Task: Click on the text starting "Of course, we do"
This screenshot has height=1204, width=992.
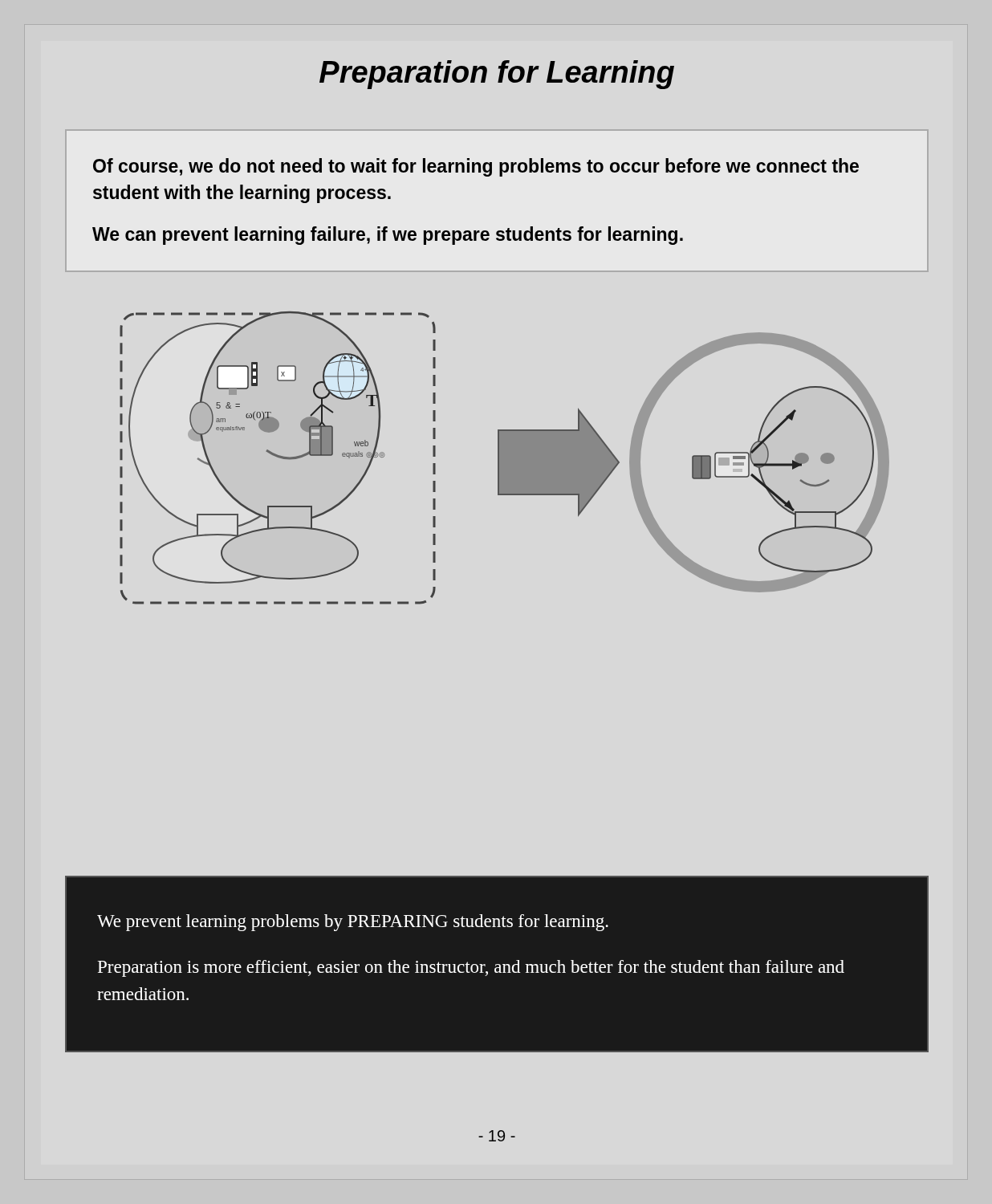Action: (476, 167)
